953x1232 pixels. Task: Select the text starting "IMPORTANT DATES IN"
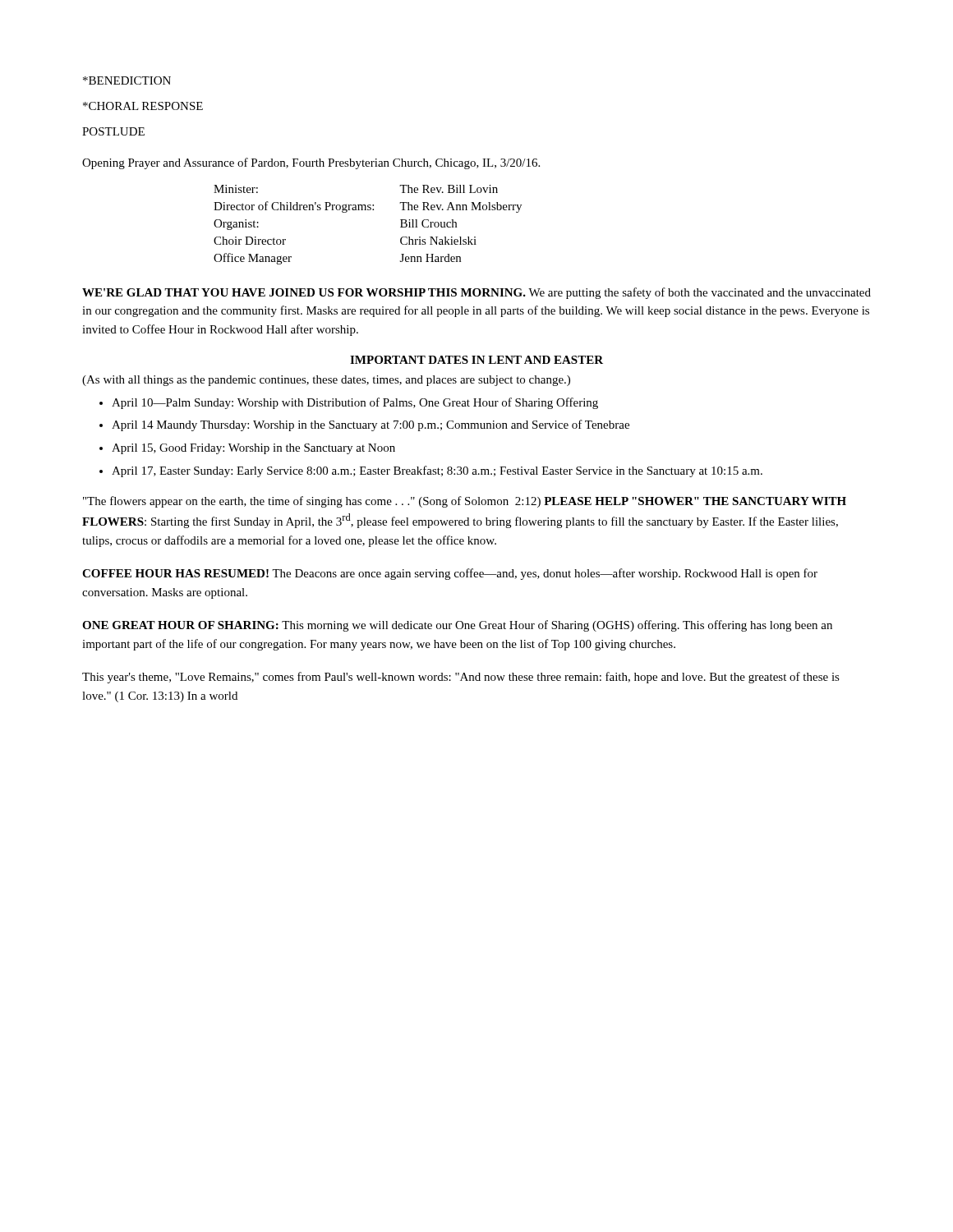(x=476, y=360)
